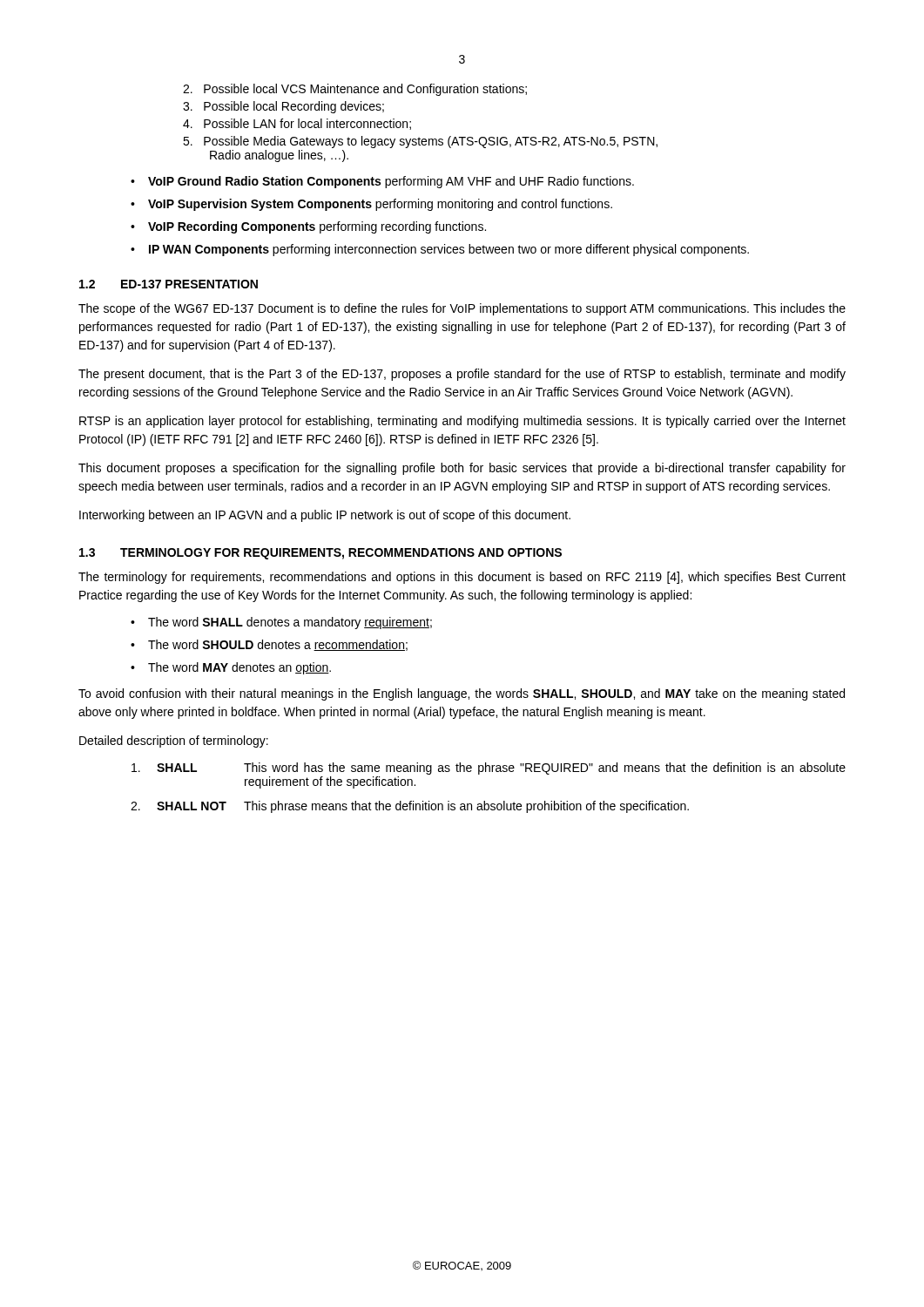
Task: Find the text starting "SHALL This word has"
Action: (x=488, y=775)
